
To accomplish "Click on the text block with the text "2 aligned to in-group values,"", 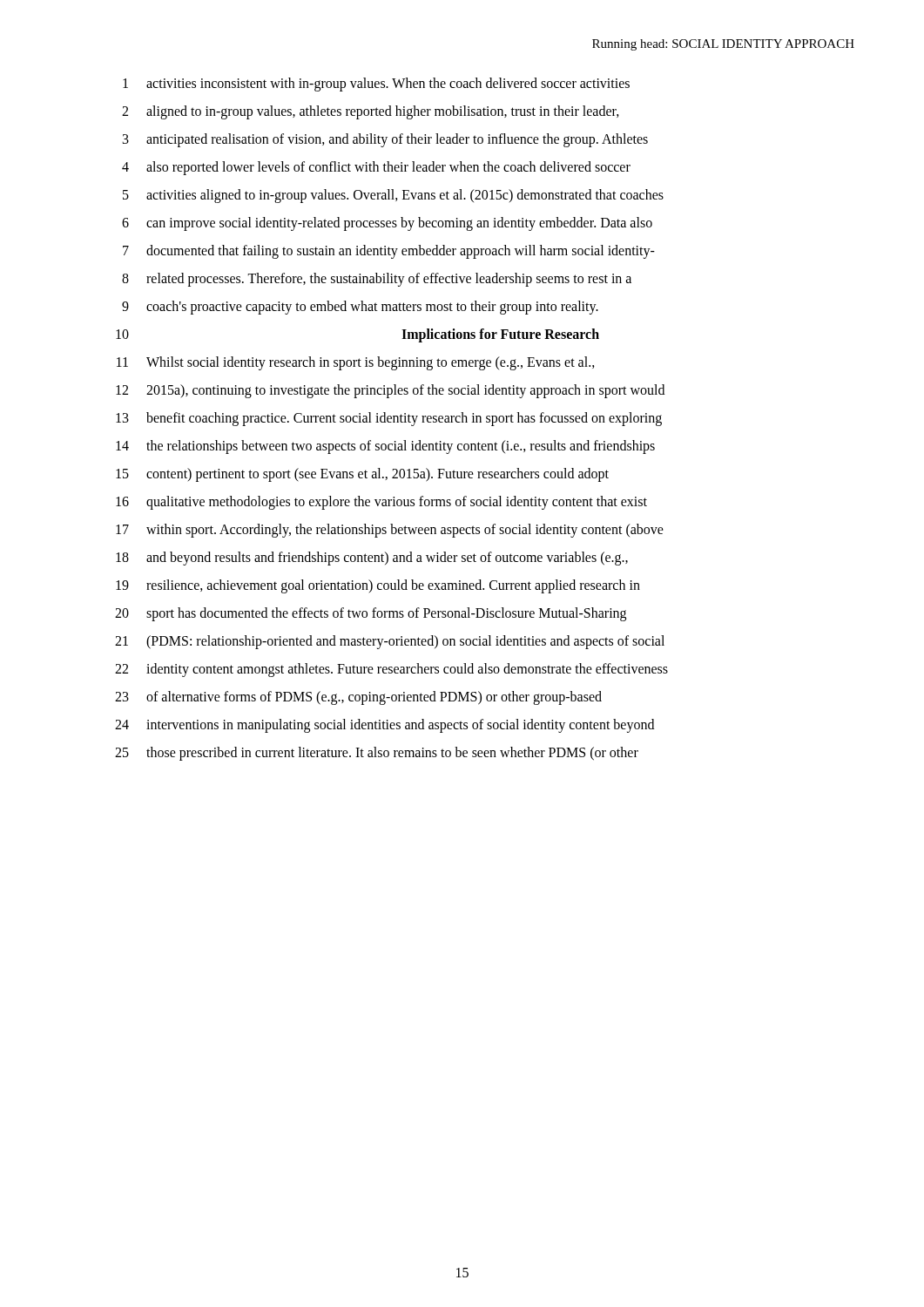I will [475, 112].
